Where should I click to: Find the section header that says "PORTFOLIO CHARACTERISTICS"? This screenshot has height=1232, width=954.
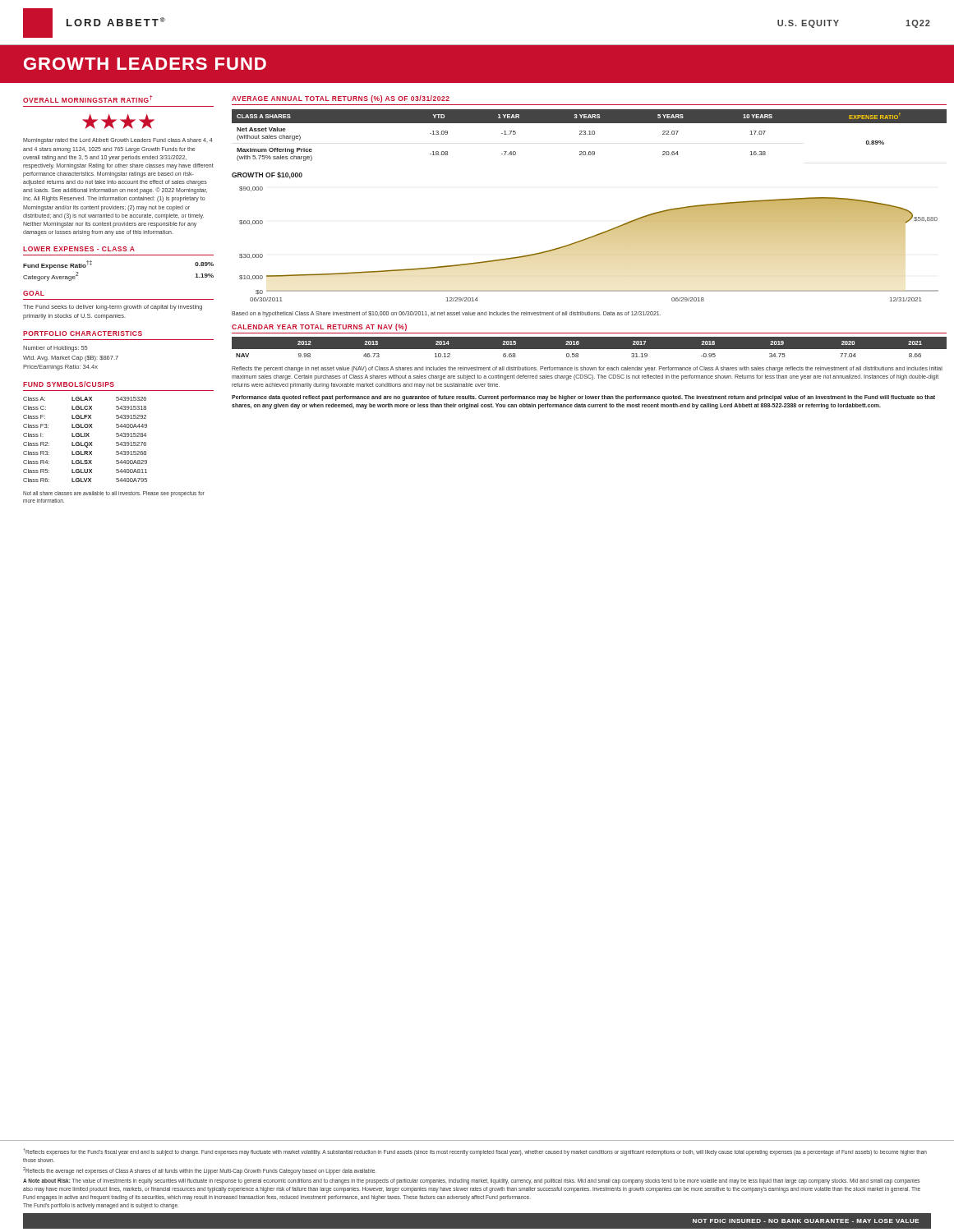point(83,334)
